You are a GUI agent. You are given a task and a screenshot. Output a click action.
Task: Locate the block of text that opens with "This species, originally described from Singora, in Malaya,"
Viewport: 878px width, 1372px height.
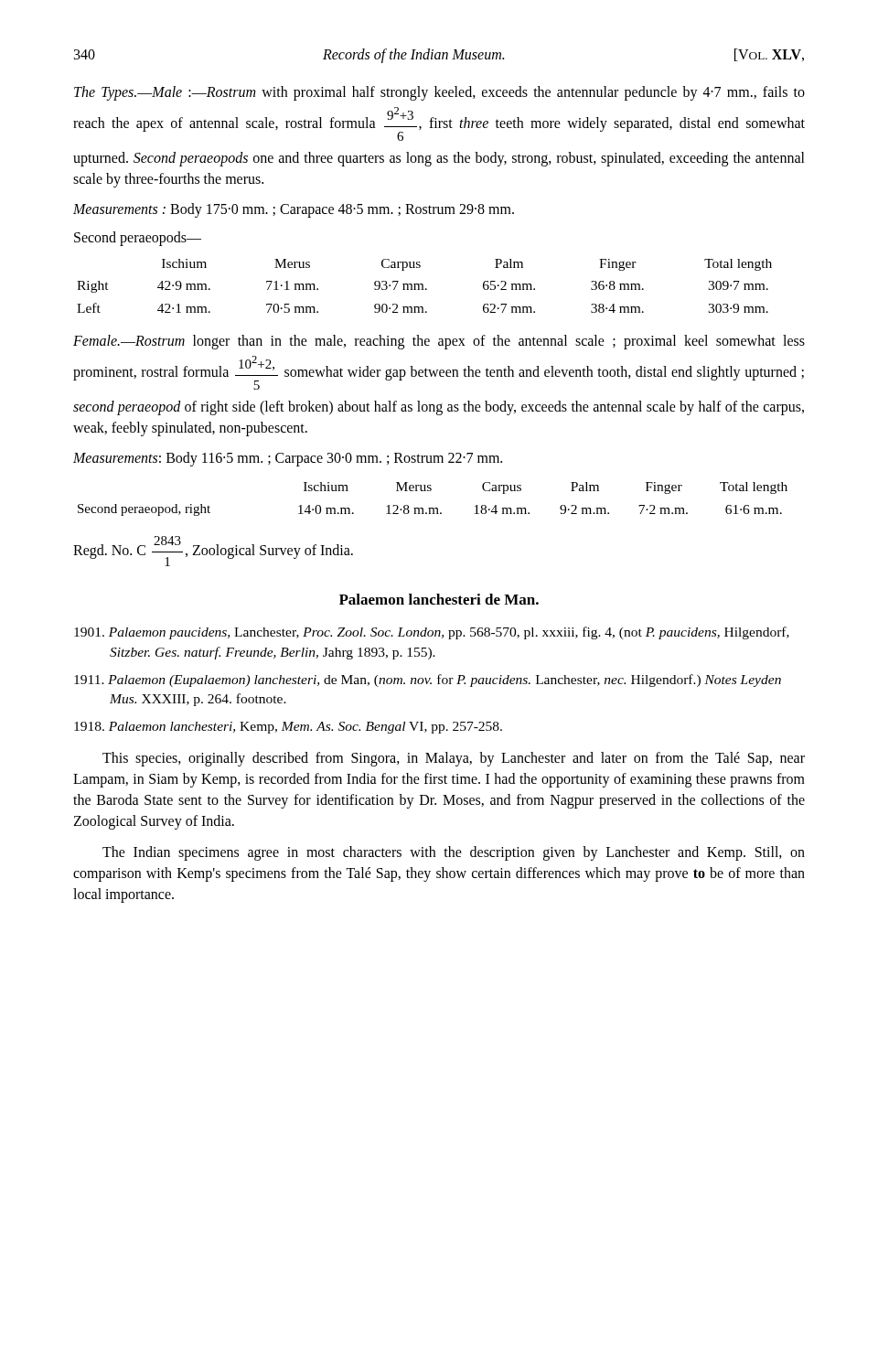439,789
